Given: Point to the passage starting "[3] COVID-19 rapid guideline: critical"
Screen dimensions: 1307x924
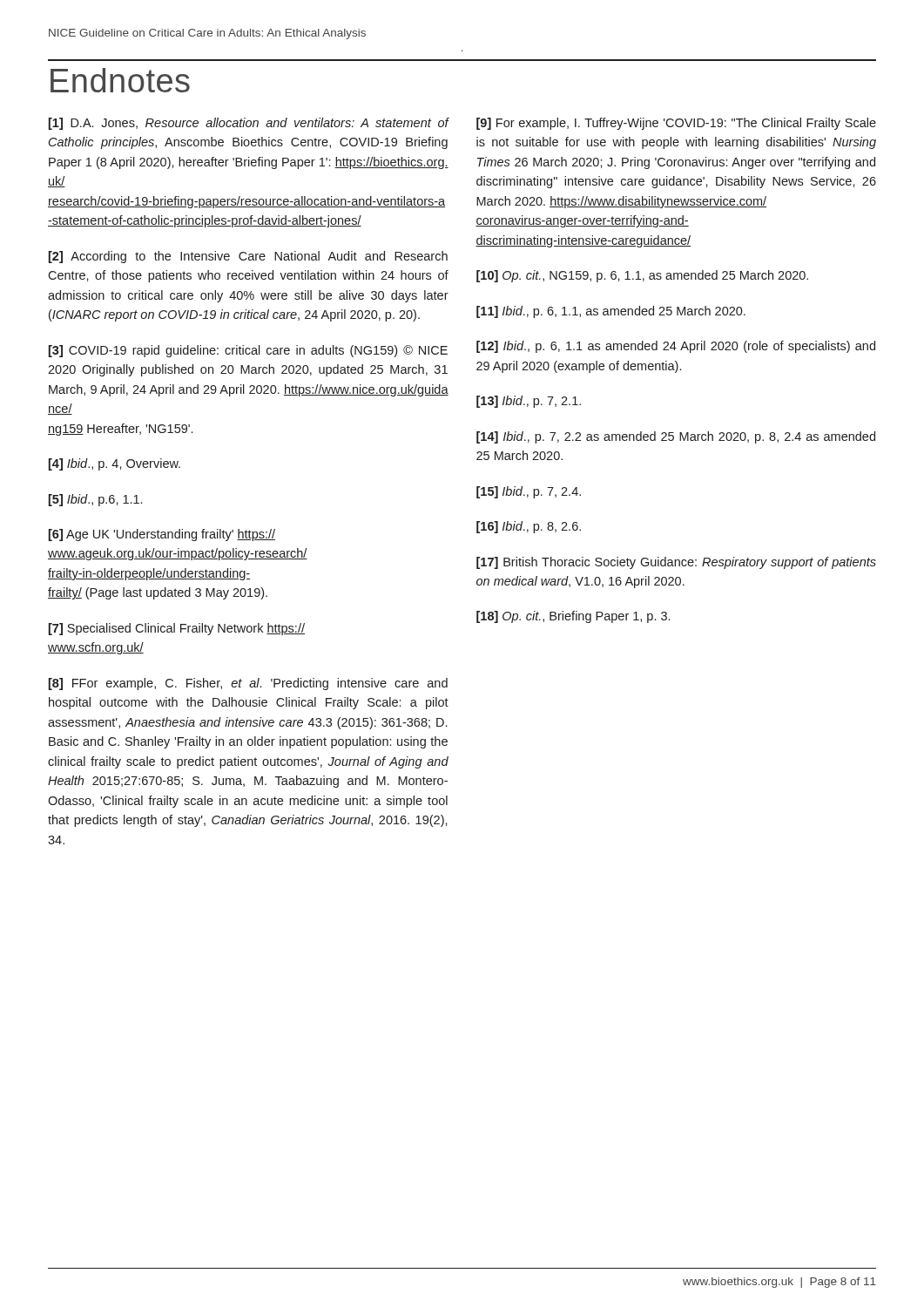Looking at the screenshot, I should coord(248,389).
